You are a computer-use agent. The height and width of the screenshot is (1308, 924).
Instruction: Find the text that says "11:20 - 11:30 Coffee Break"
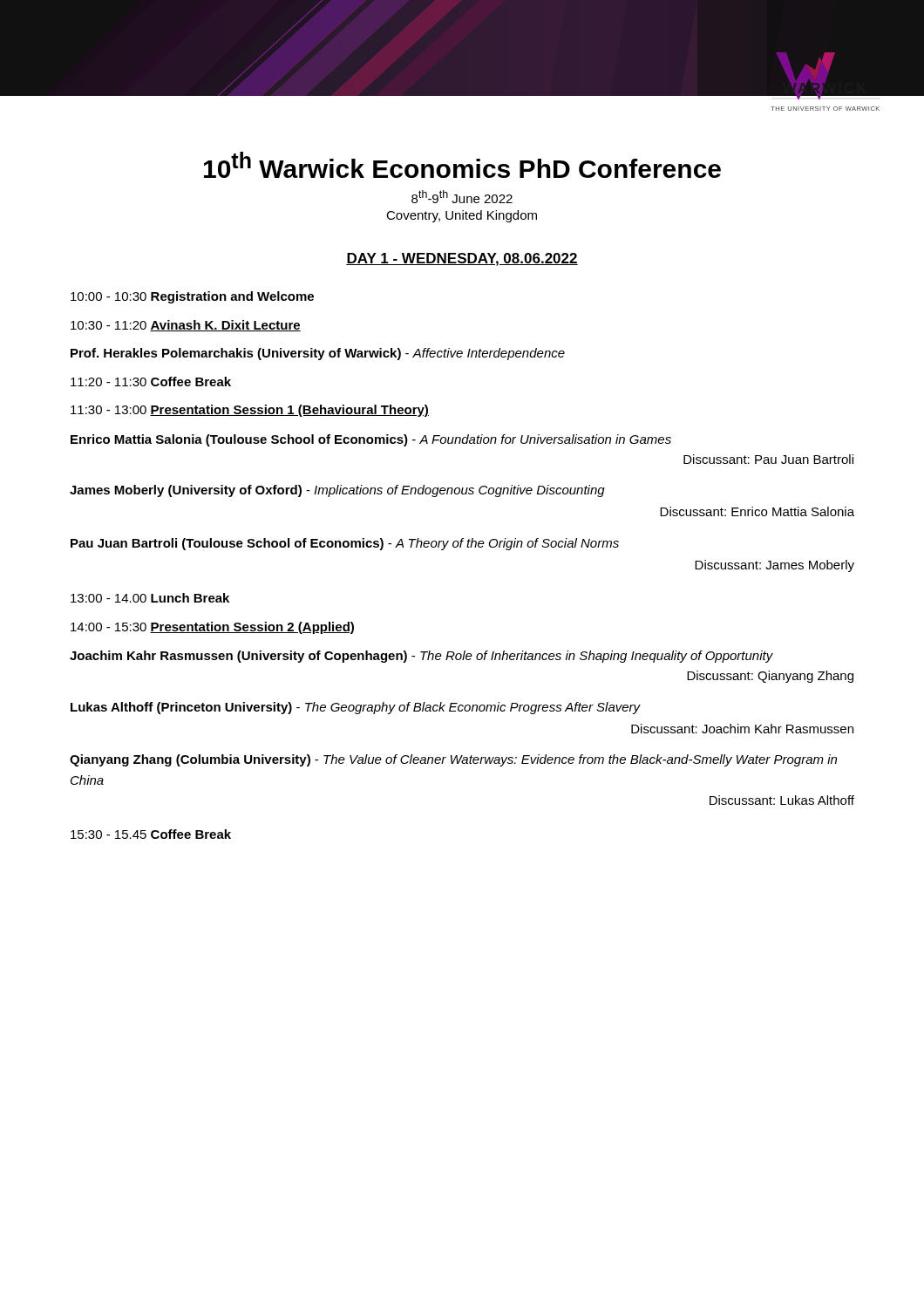click(x=150, y=381)
